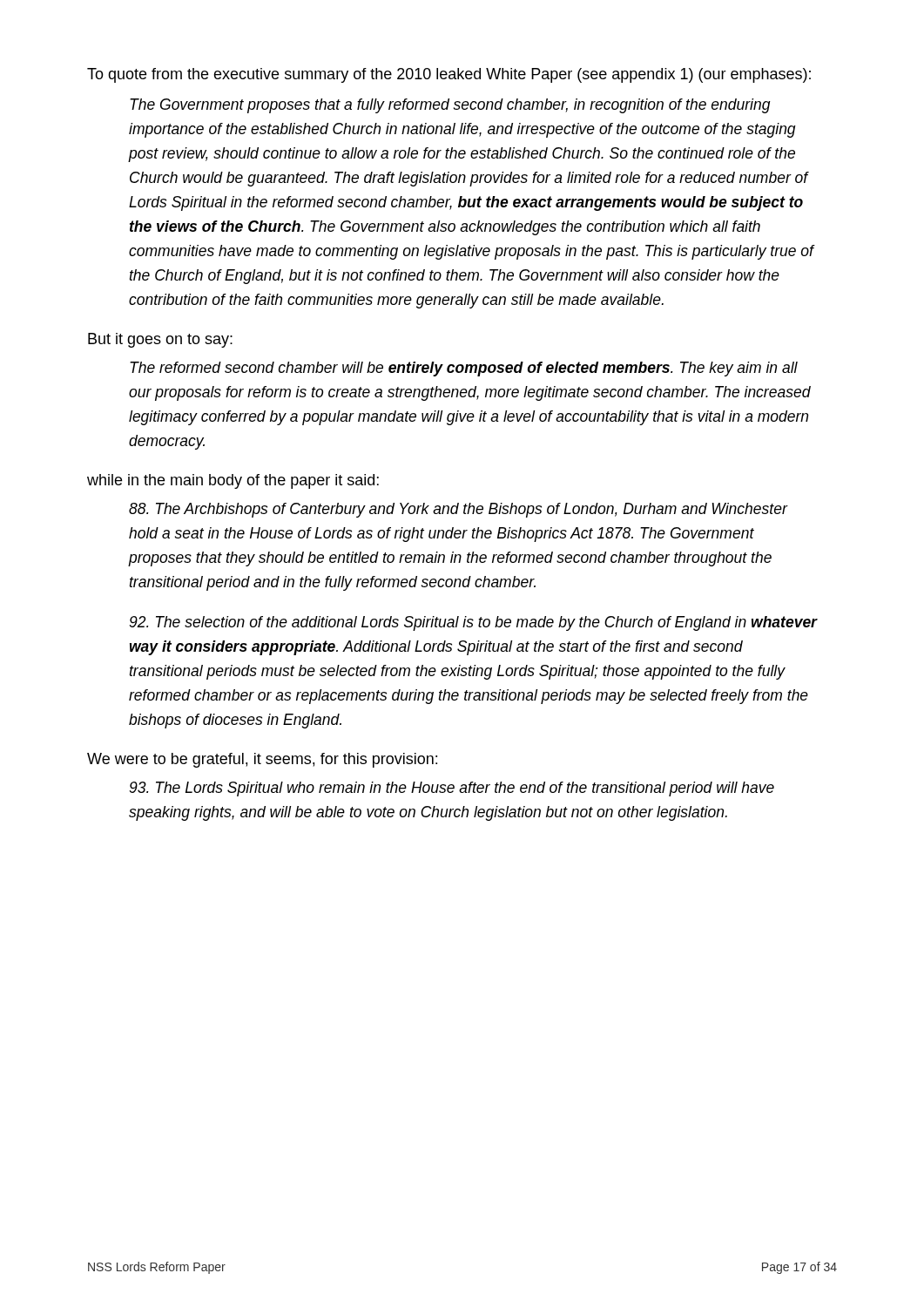The width and height of the screenshot is (924, 1307).
Task: Find the text block that says "To quote from the executive"
Action: click(x=450, y=74)
